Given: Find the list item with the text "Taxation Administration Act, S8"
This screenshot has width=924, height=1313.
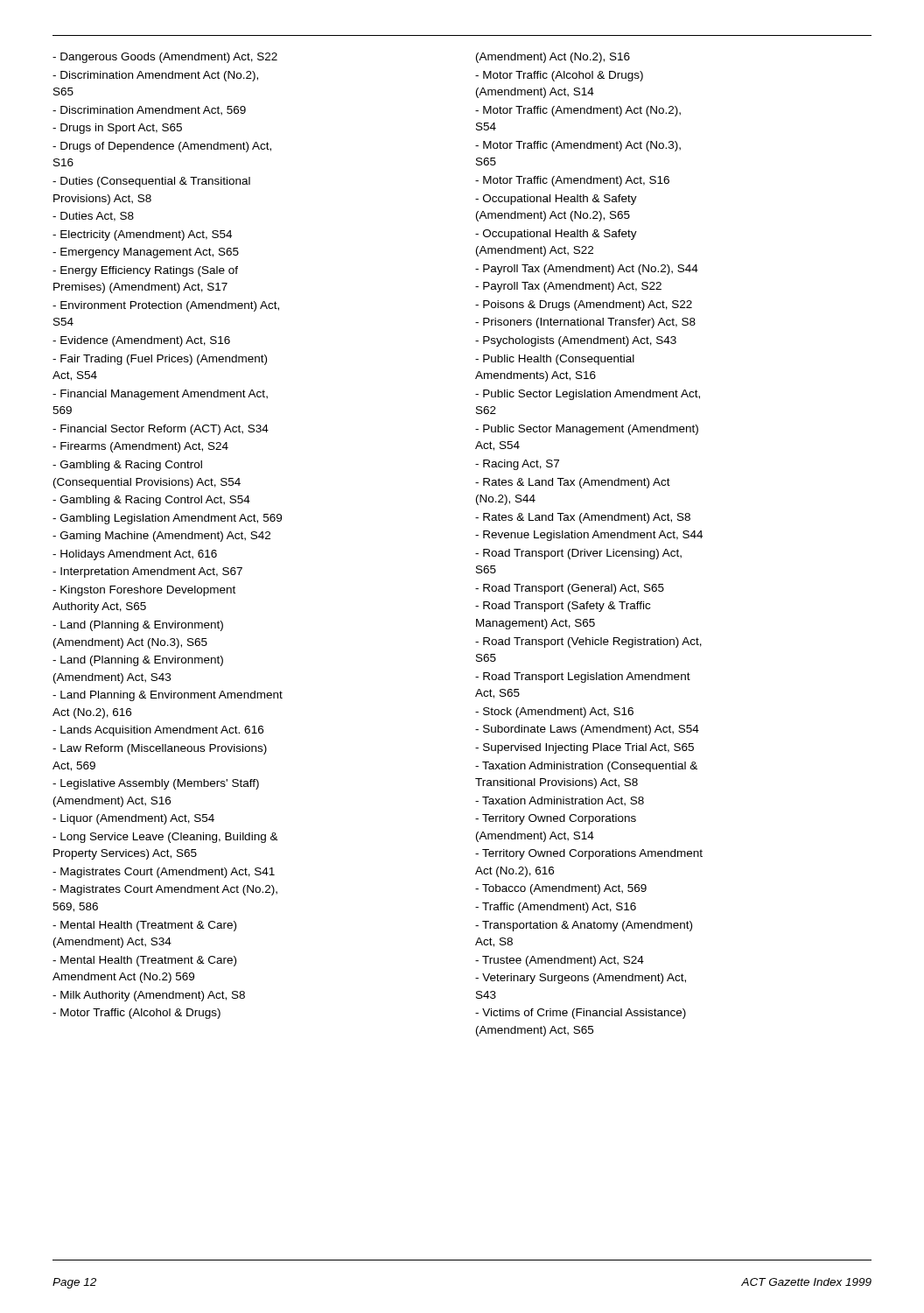Looking at the screenshot, I should (x=560, y=800).
